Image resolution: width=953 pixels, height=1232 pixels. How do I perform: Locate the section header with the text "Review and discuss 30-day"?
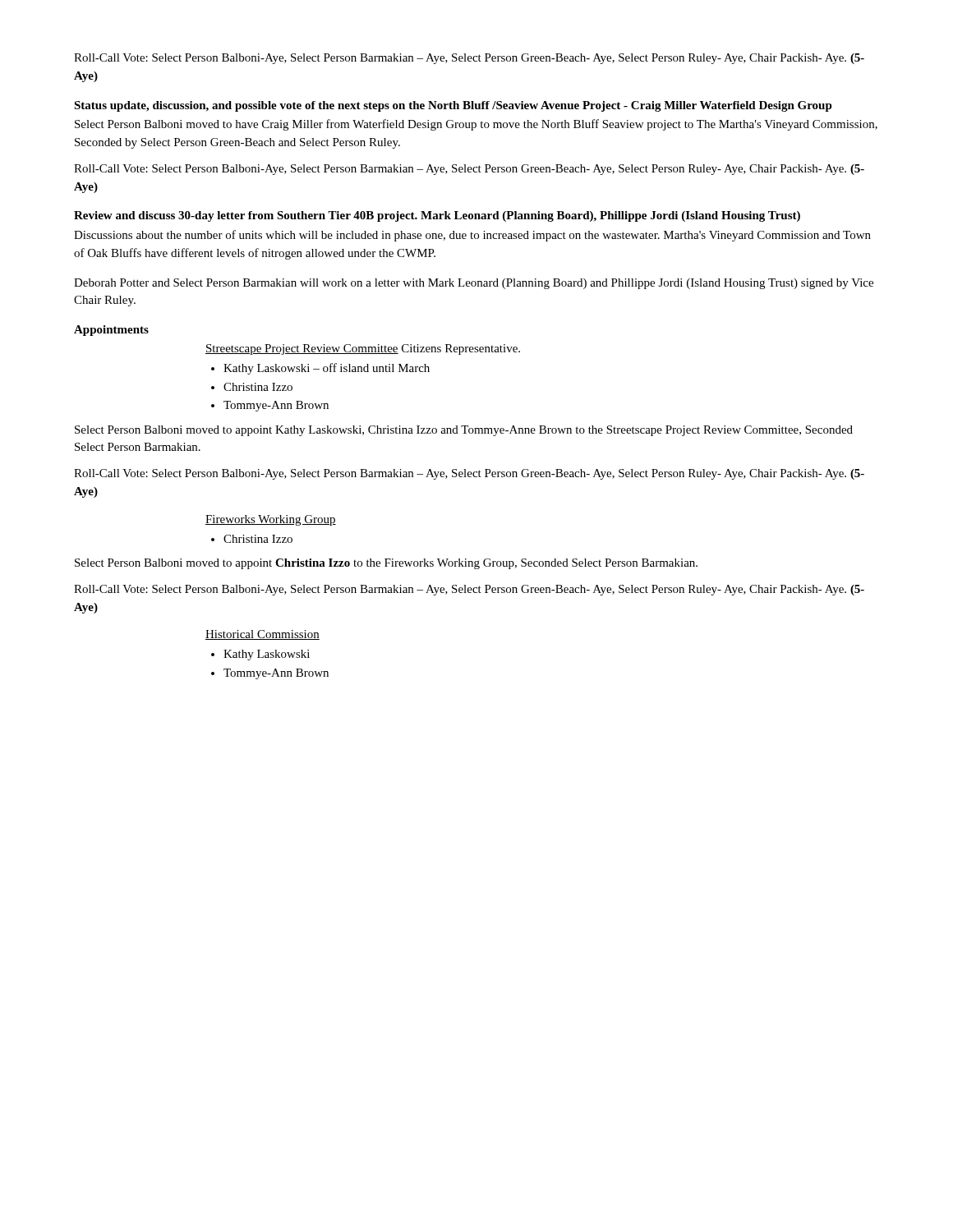pyautogui.click(x=437, y=215)
